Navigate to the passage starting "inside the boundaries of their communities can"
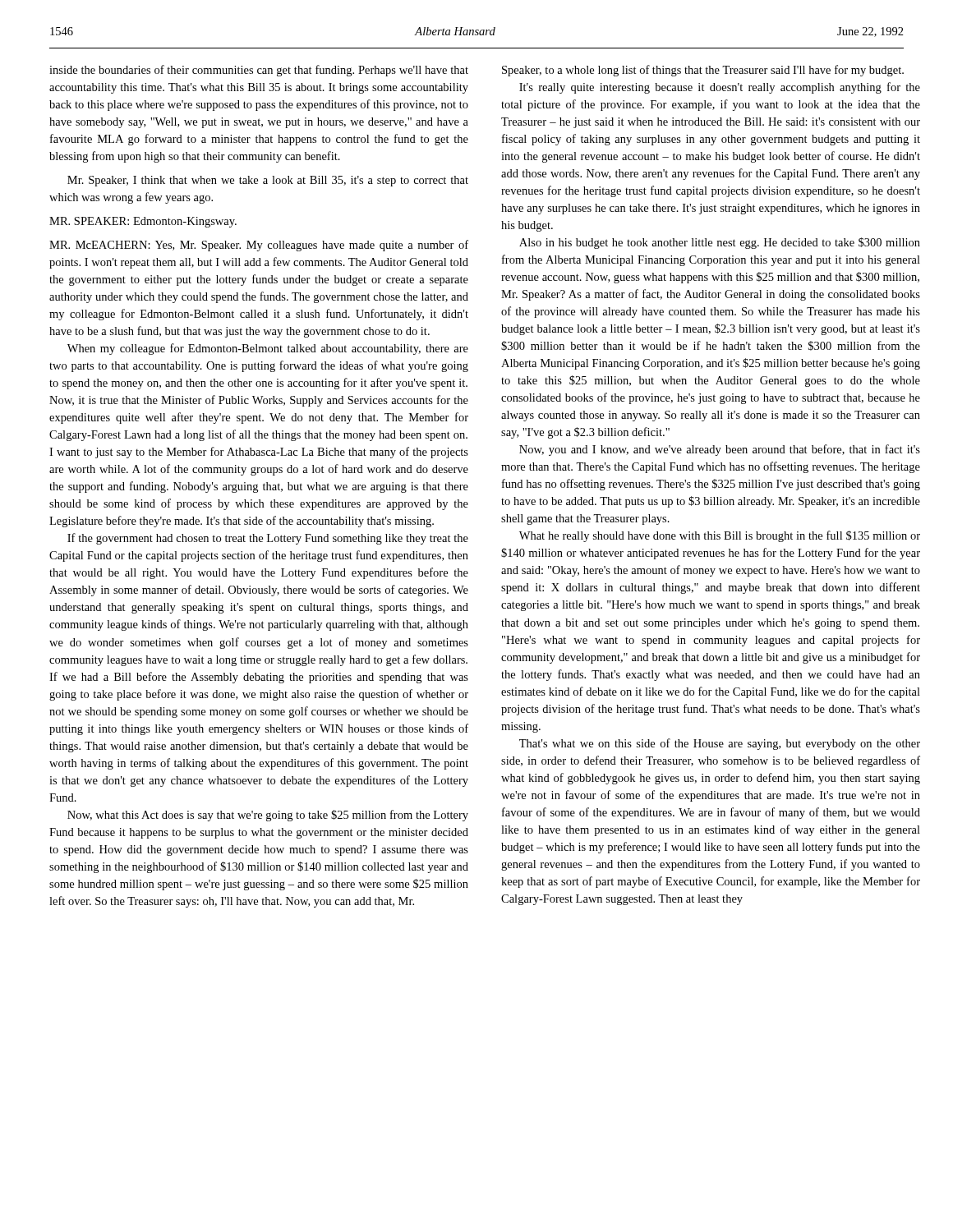 coord(259,486)
